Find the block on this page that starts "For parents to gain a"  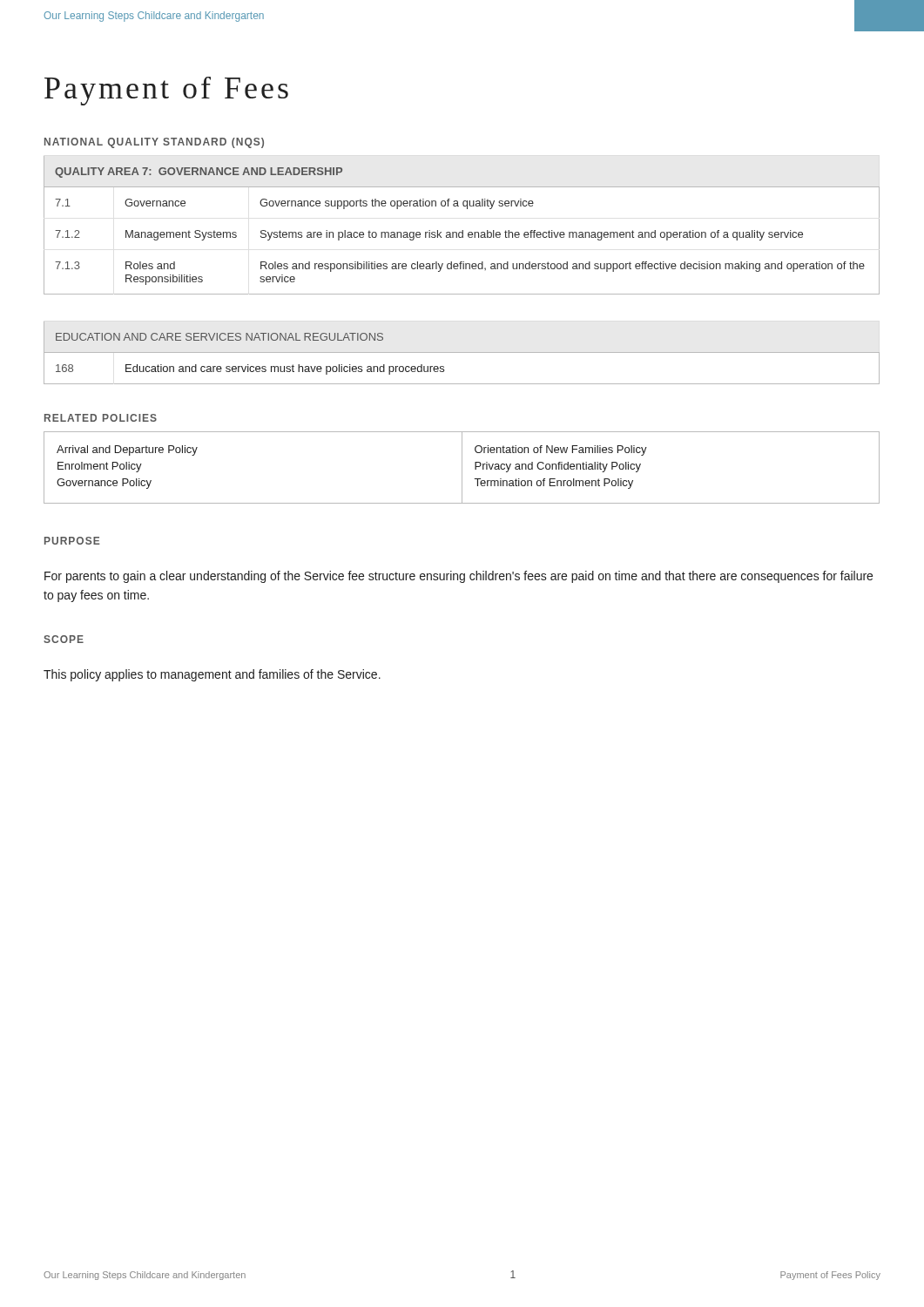click(x=462, y=586)
